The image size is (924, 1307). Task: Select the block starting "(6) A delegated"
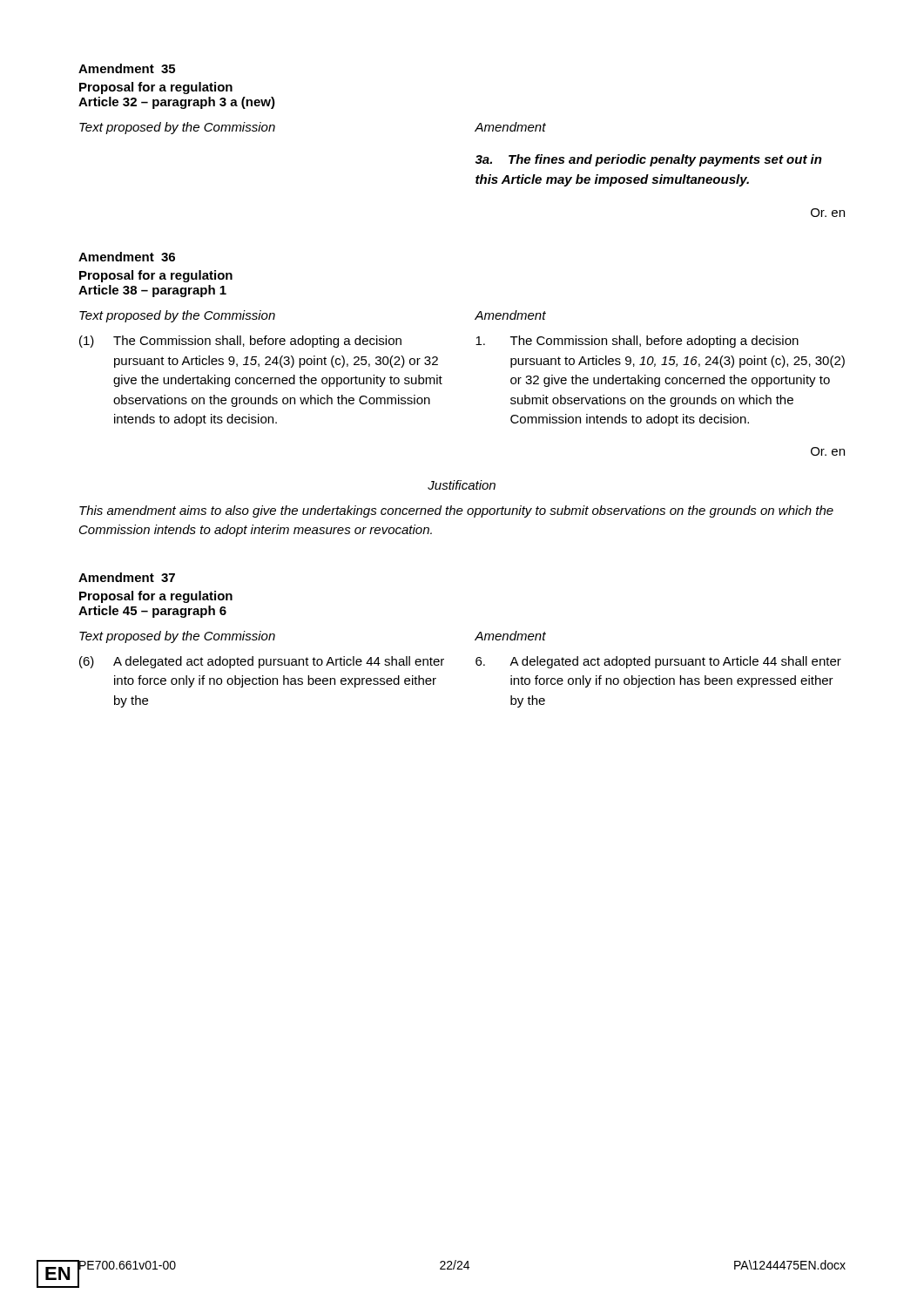click(264, 681)
